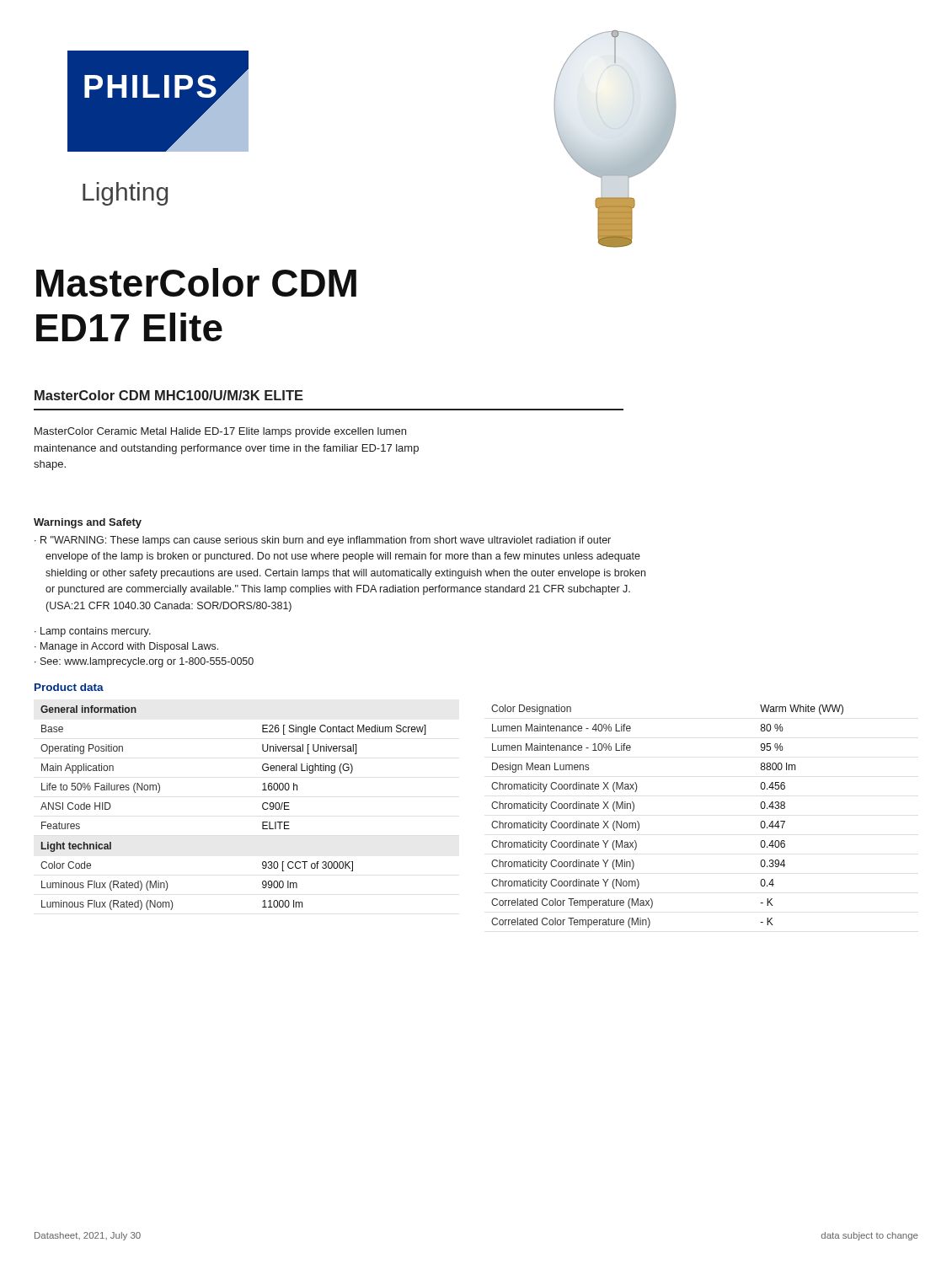Click on the photo
The image size is (952, 1264).
(x=615, y=137)
